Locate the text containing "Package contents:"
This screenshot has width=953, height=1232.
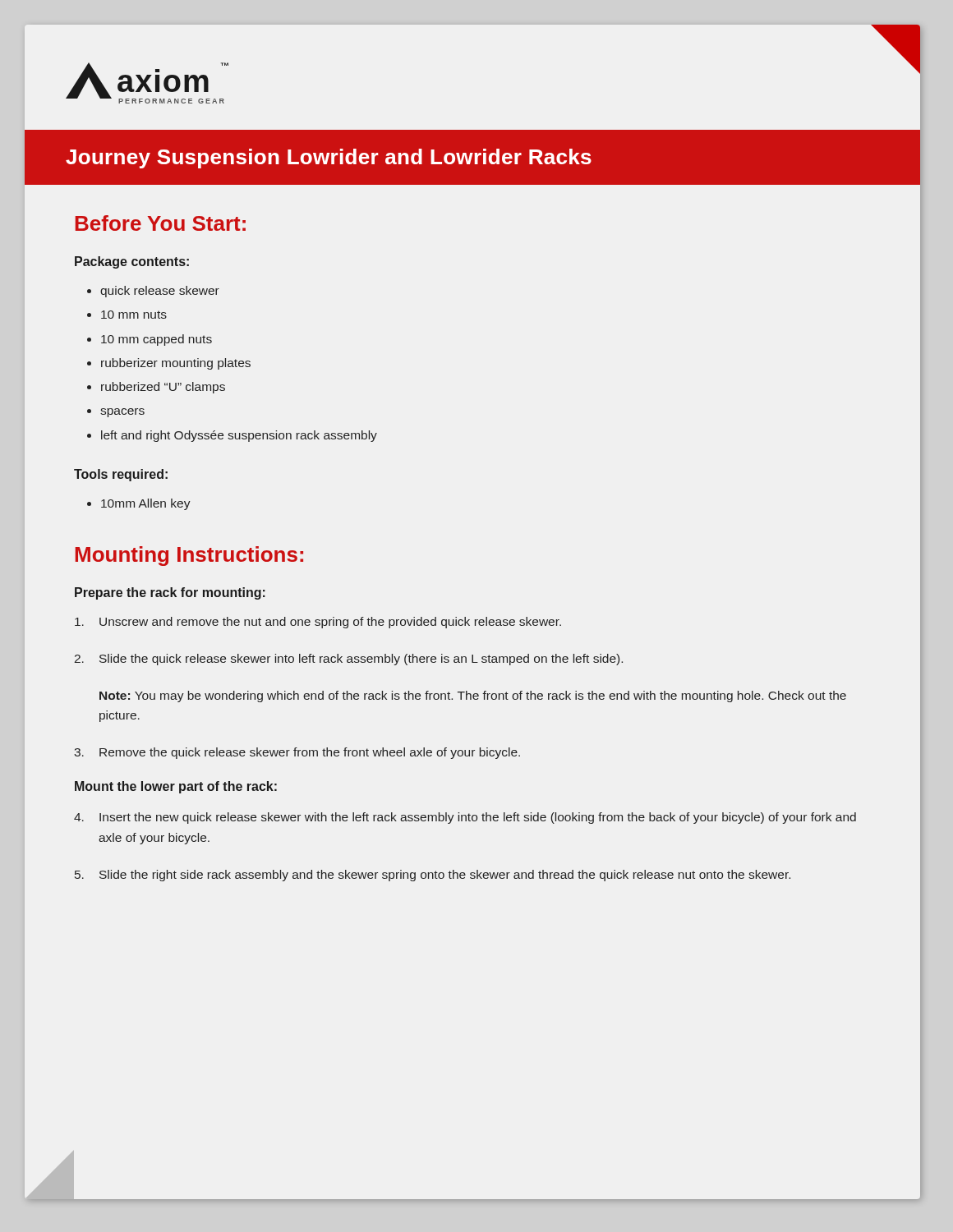(132, 262)
